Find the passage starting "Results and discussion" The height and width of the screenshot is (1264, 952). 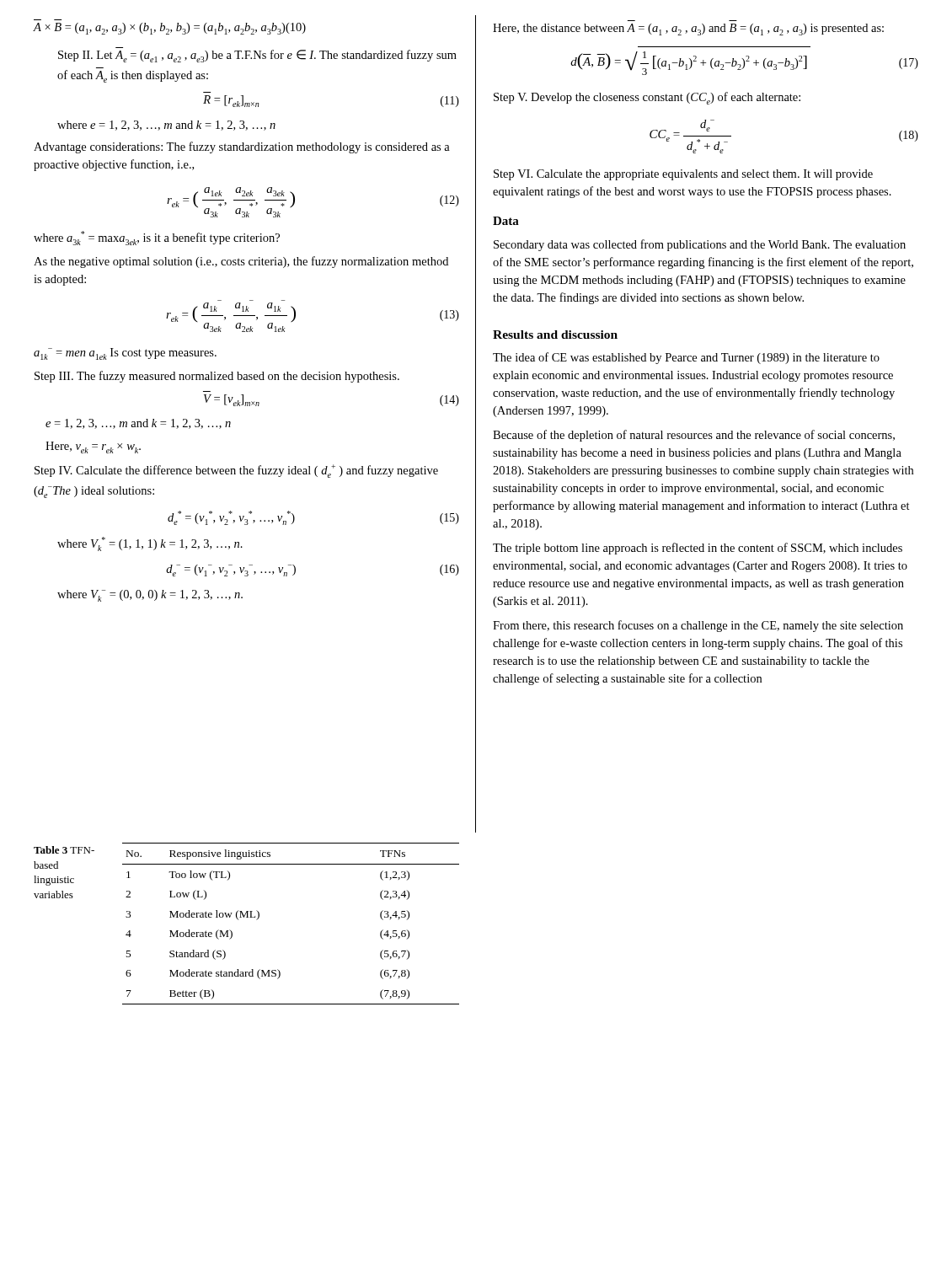[555, 334]
